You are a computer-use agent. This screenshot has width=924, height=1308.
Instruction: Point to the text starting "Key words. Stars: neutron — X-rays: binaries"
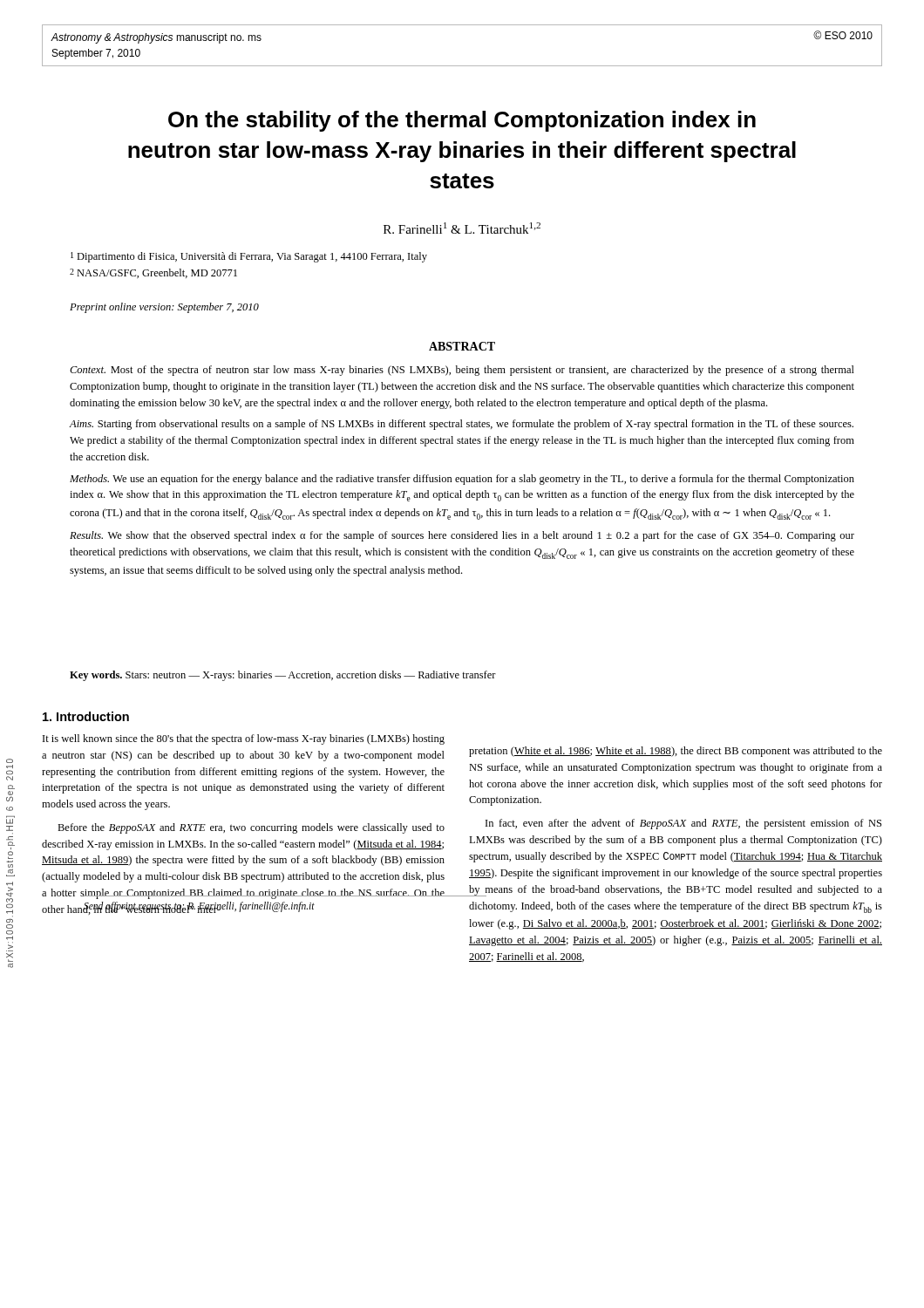283,675
